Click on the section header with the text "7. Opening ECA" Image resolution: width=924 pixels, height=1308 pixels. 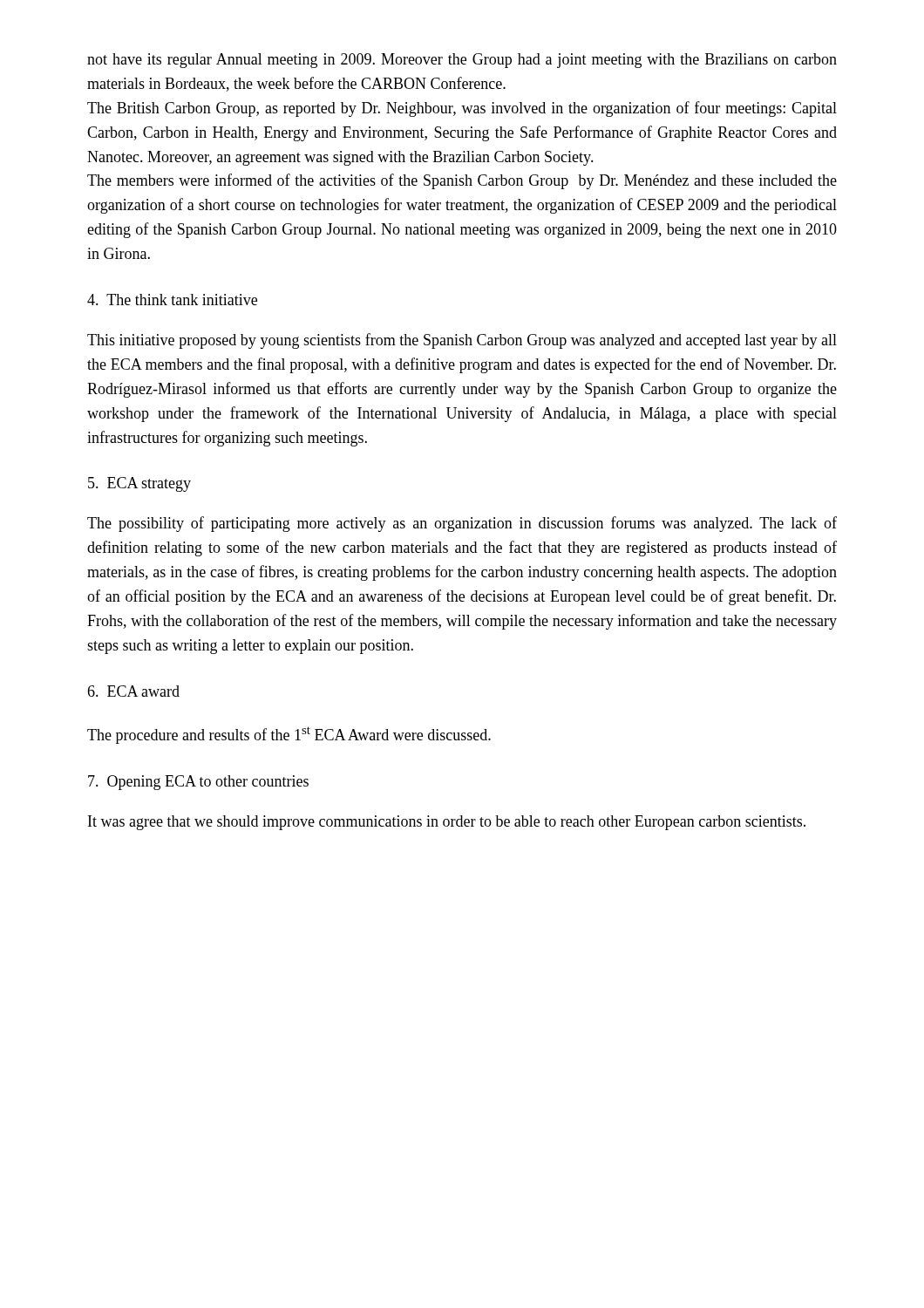click(198, 781)
